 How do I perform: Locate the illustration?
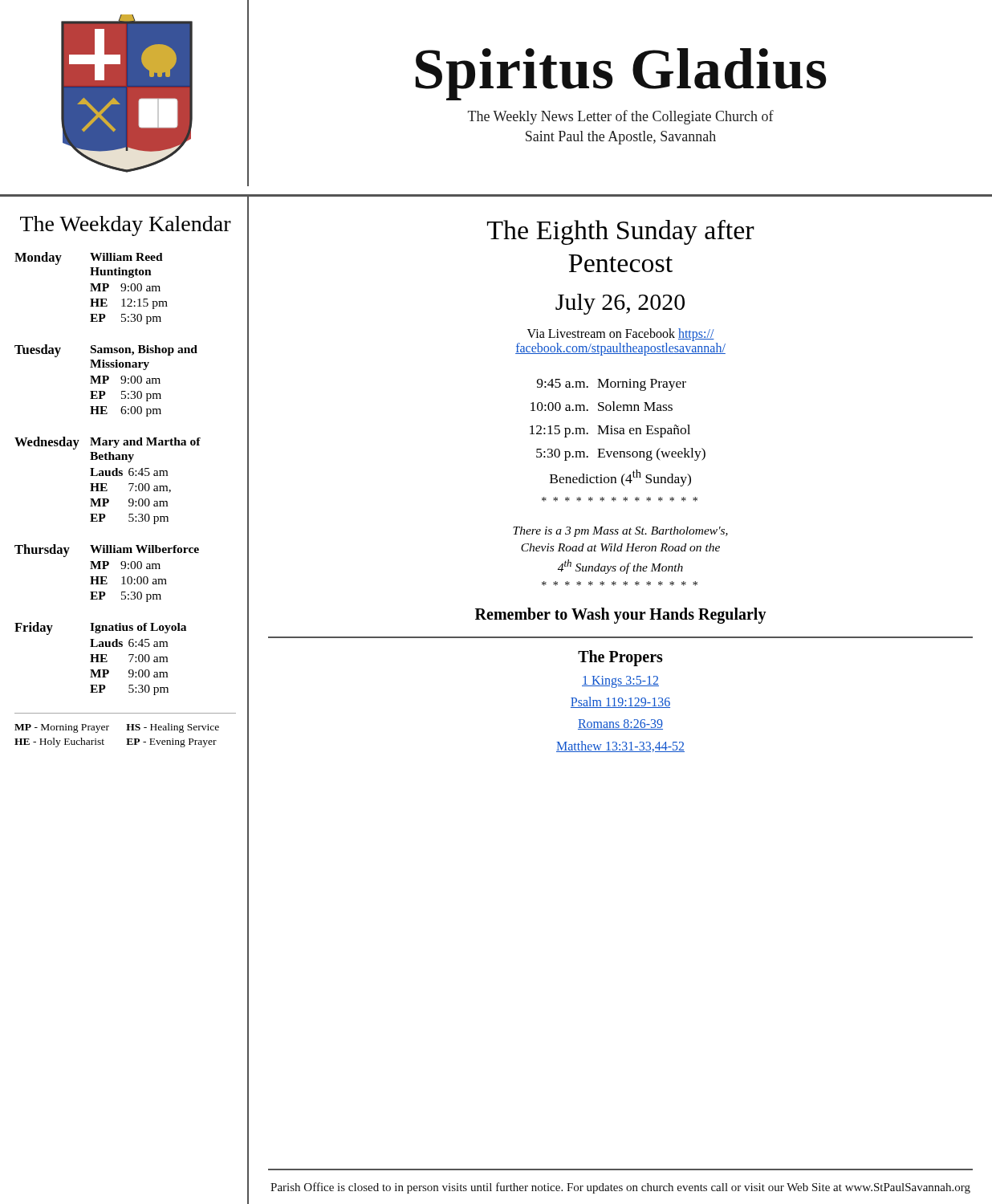point(127,96)
